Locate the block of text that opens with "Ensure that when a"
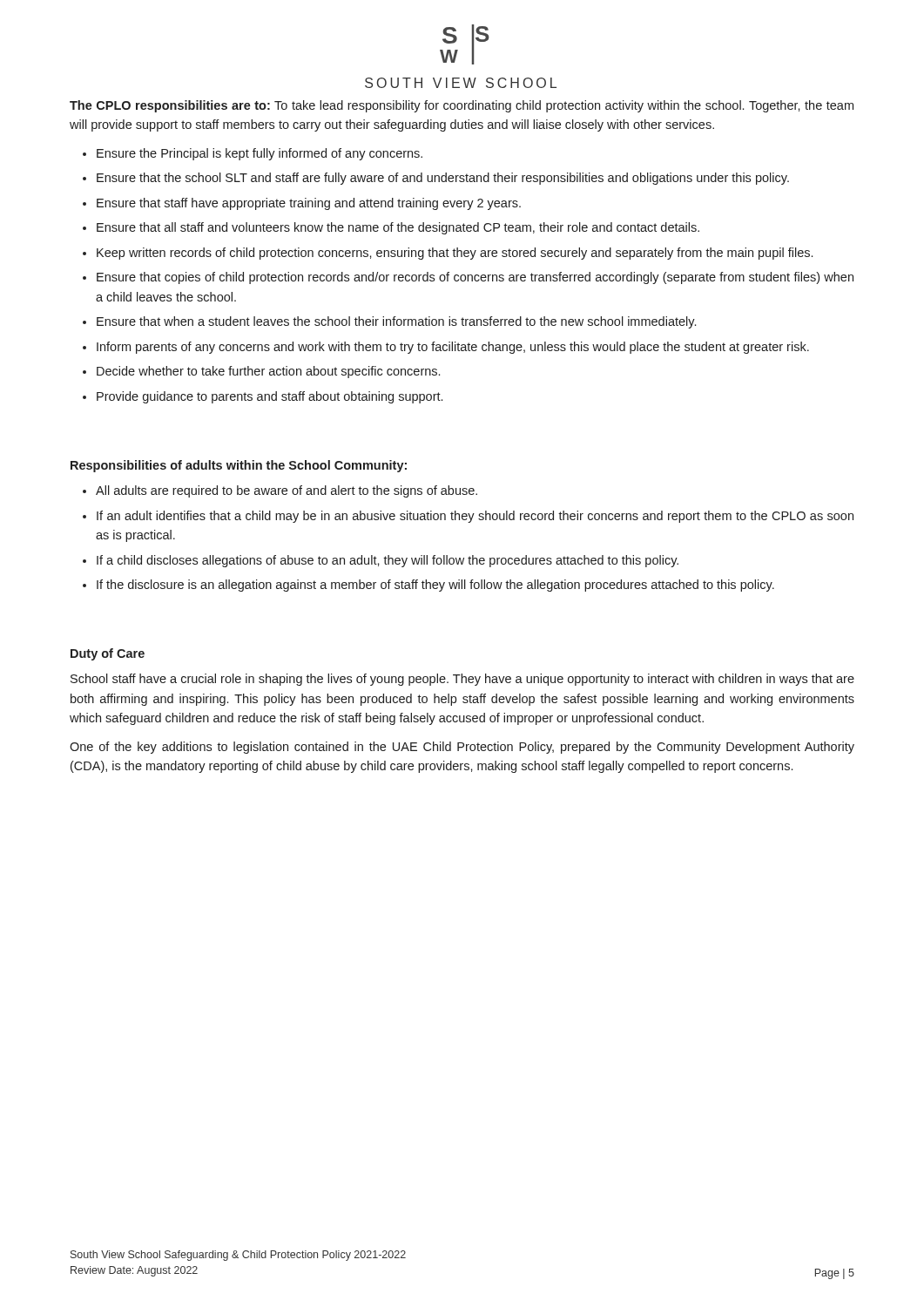The image size is (924, 1307). (396, 322)
